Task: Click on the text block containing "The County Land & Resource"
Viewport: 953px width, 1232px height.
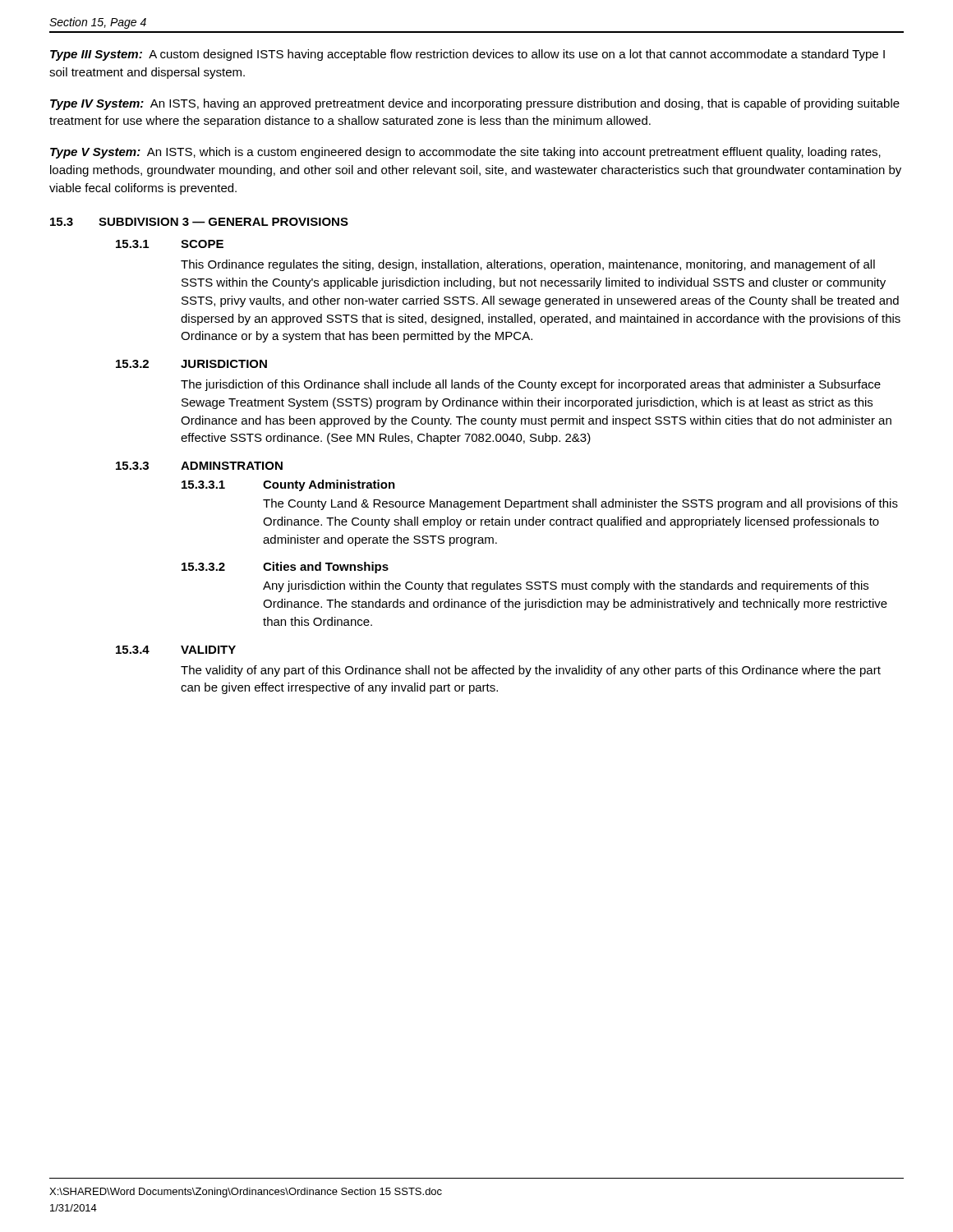Action: (x=580, y=521)
